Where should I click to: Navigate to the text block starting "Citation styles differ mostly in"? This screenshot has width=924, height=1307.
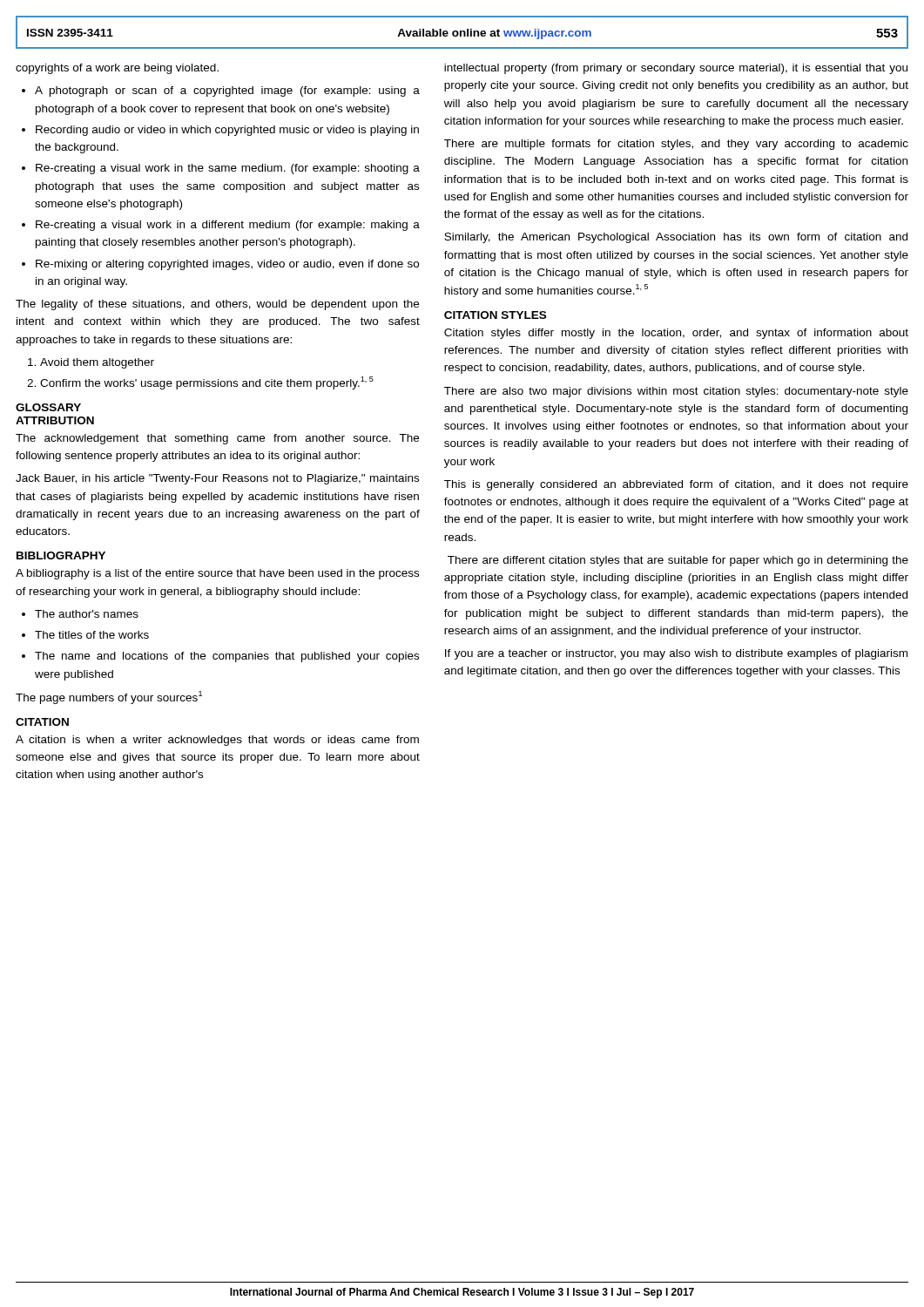coord(676,350)
